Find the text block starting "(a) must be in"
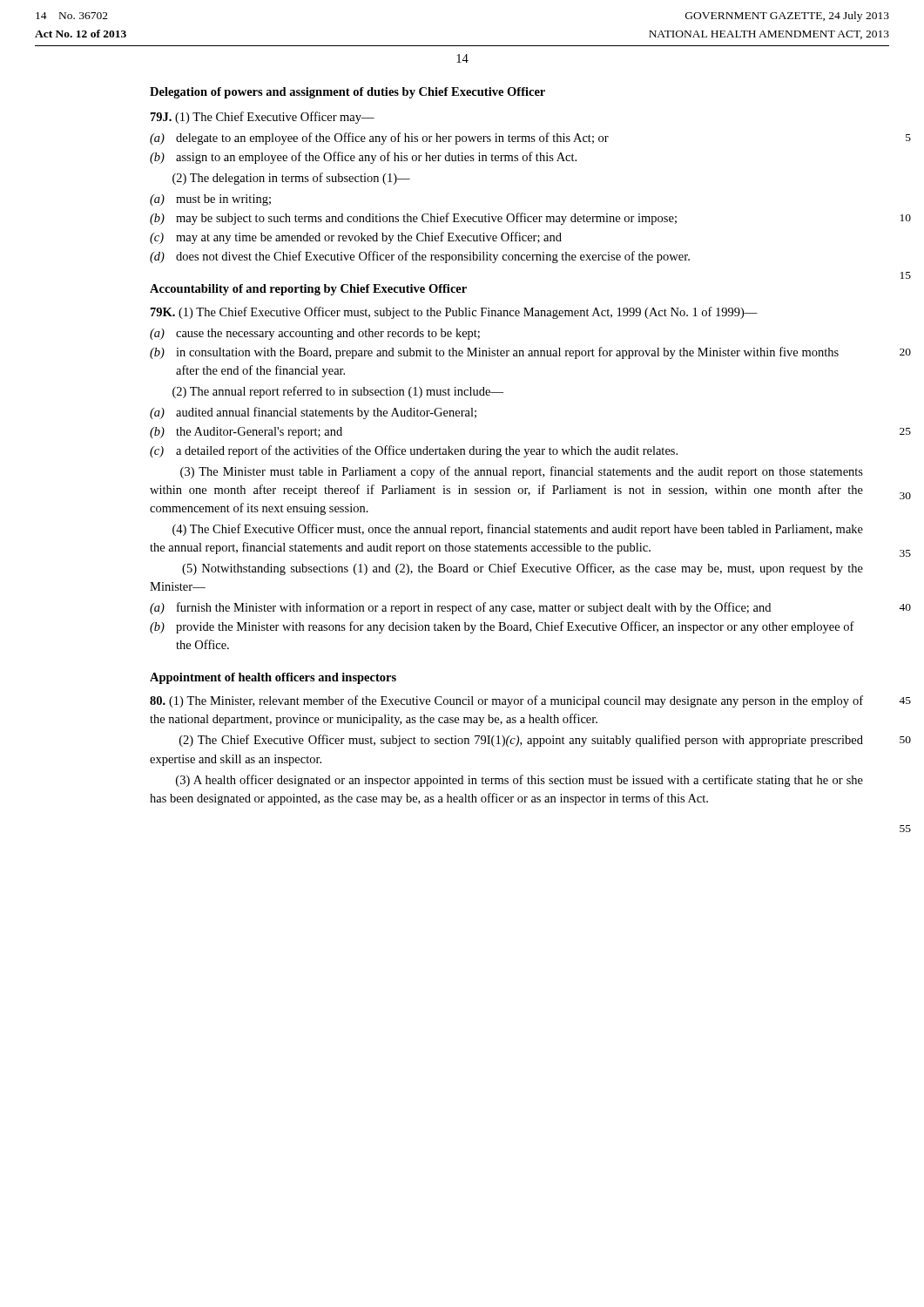 coord(210,200)
